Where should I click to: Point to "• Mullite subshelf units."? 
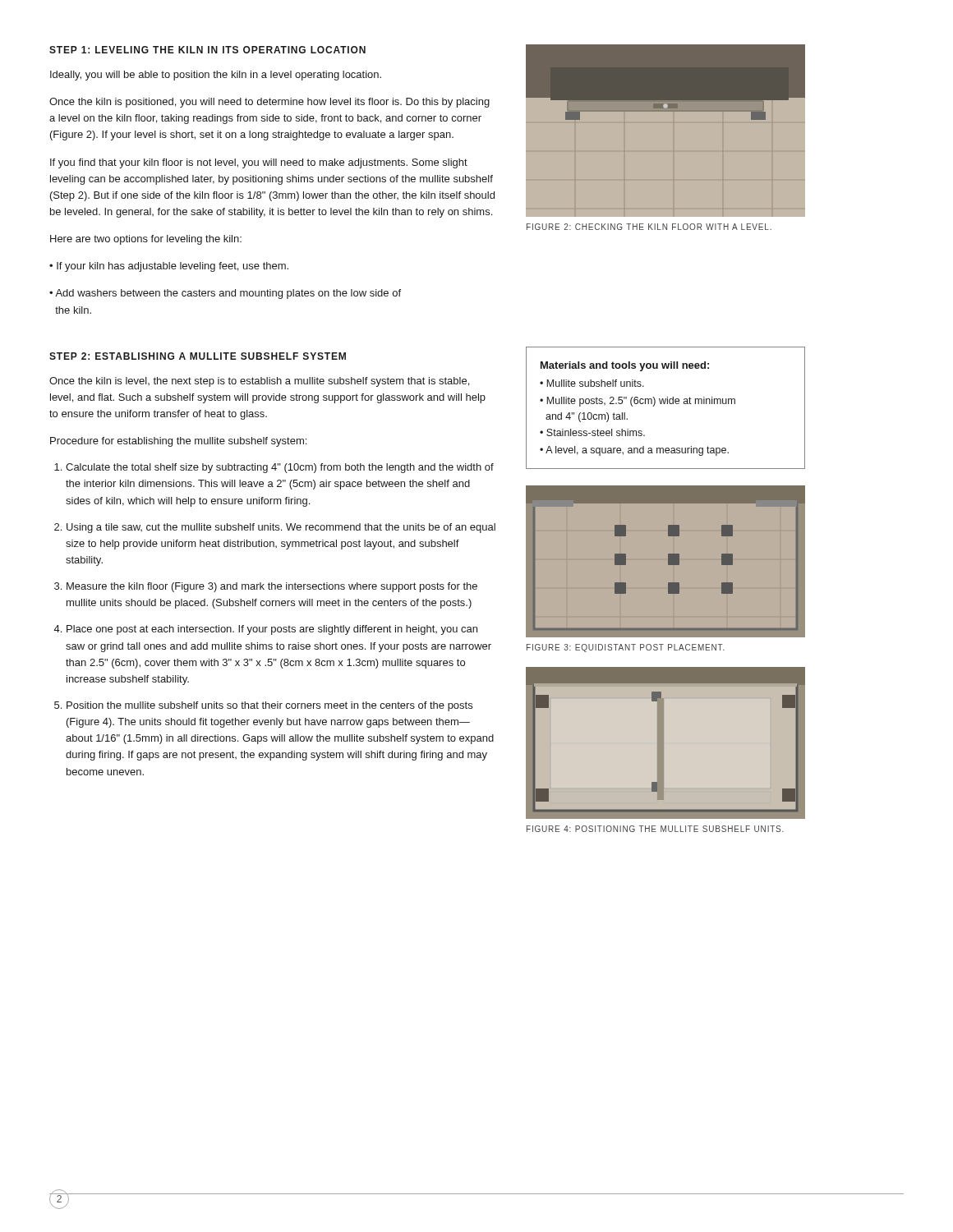(592, 384)
